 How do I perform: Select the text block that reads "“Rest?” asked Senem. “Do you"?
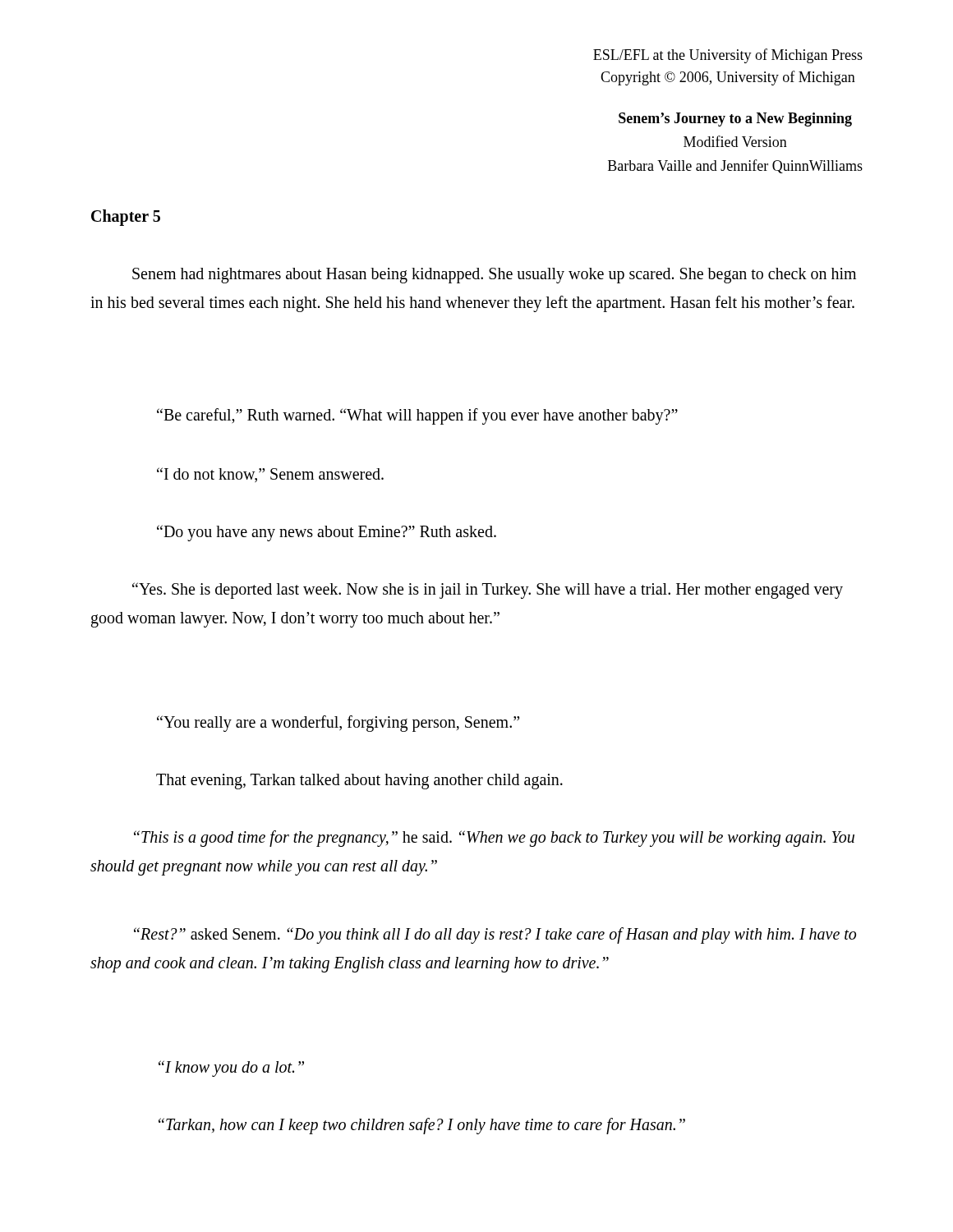pos(474,948)
